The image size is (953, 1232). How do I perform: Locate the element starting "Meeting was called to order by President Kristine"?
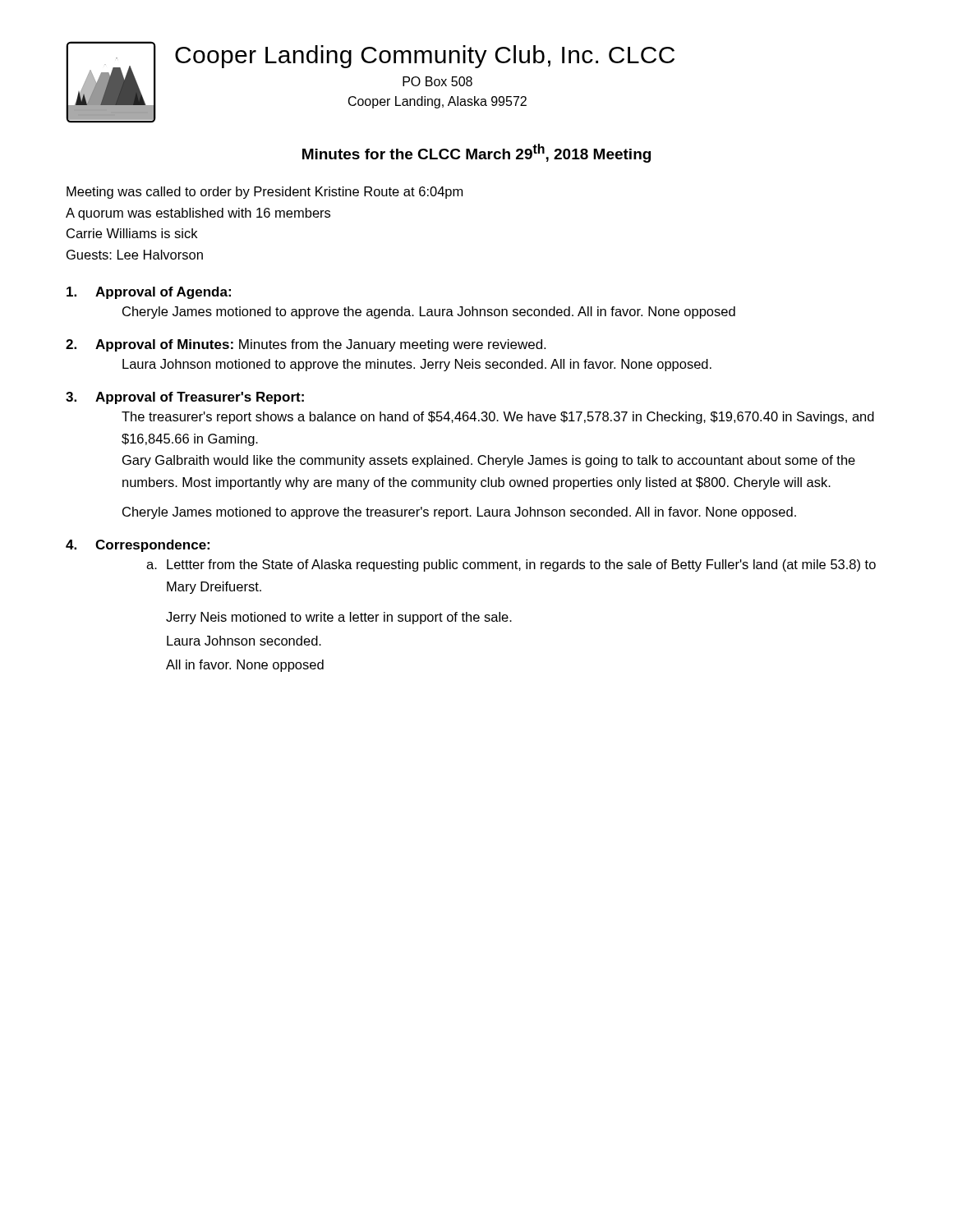[265, 223]
